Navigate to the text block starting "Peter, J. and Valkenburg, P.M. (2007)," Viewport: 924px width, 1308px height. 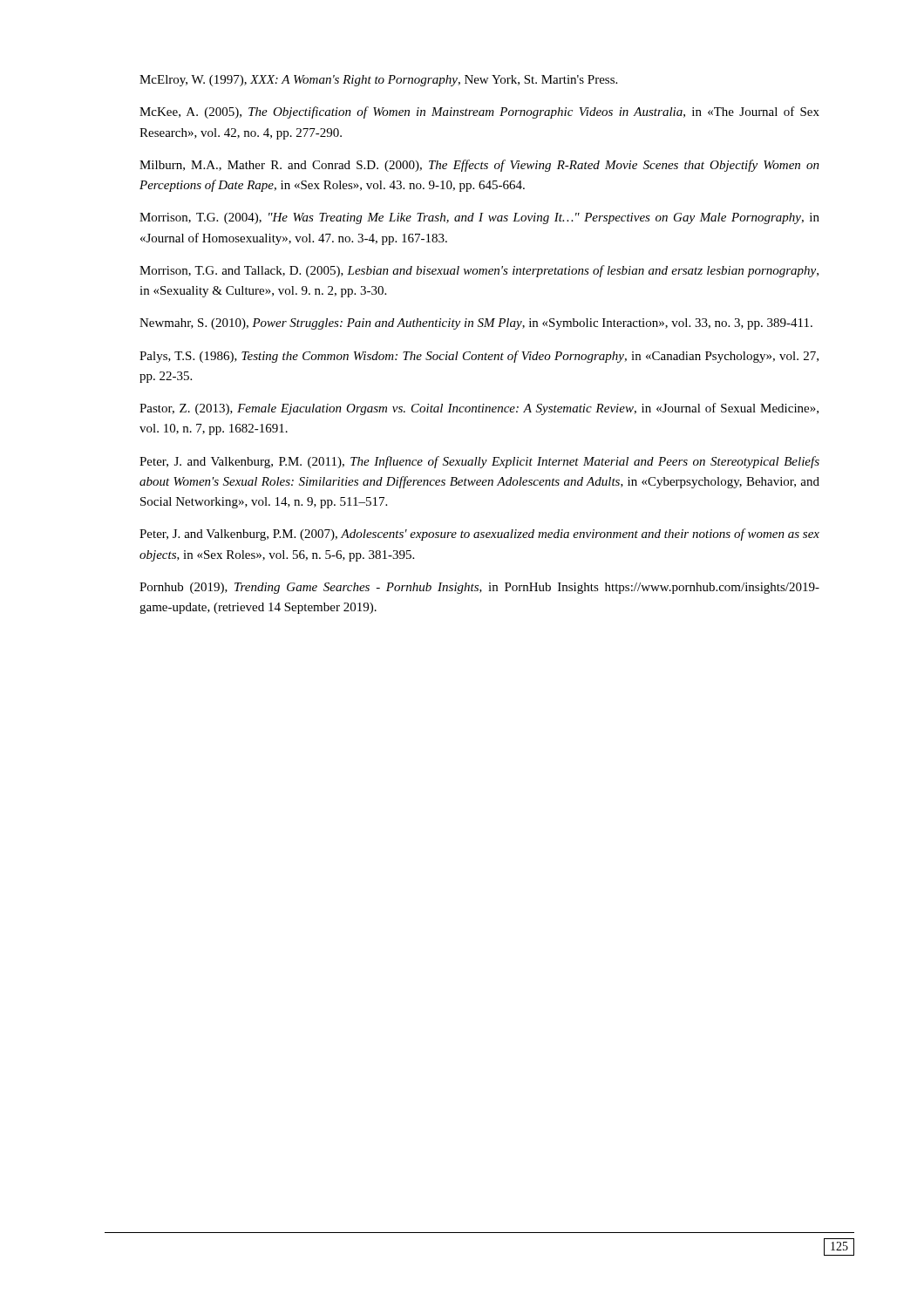coord(479,545)
